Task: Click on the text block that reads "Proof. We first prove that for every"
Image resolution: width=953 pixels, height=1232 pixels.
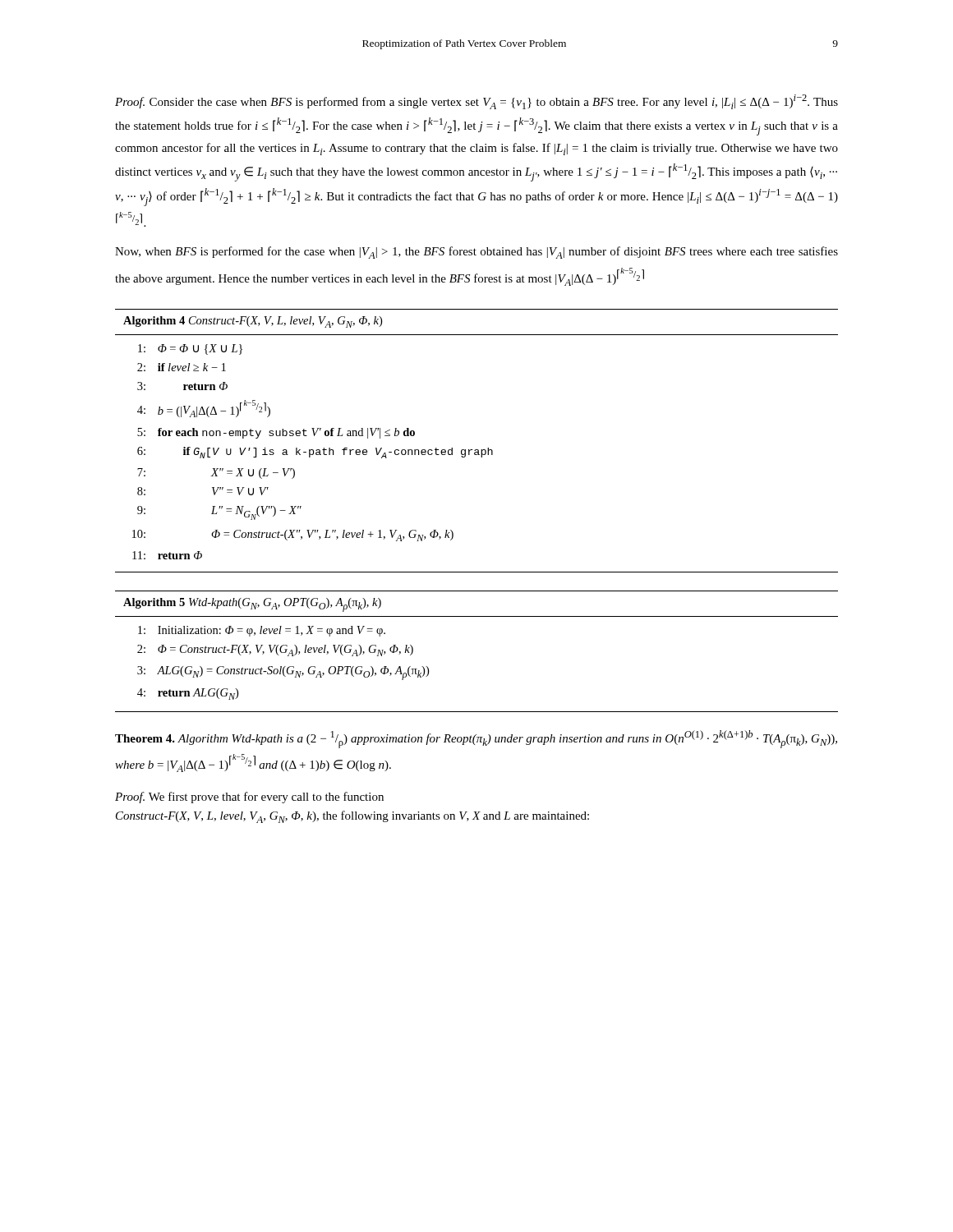Action: pos(476,808)
